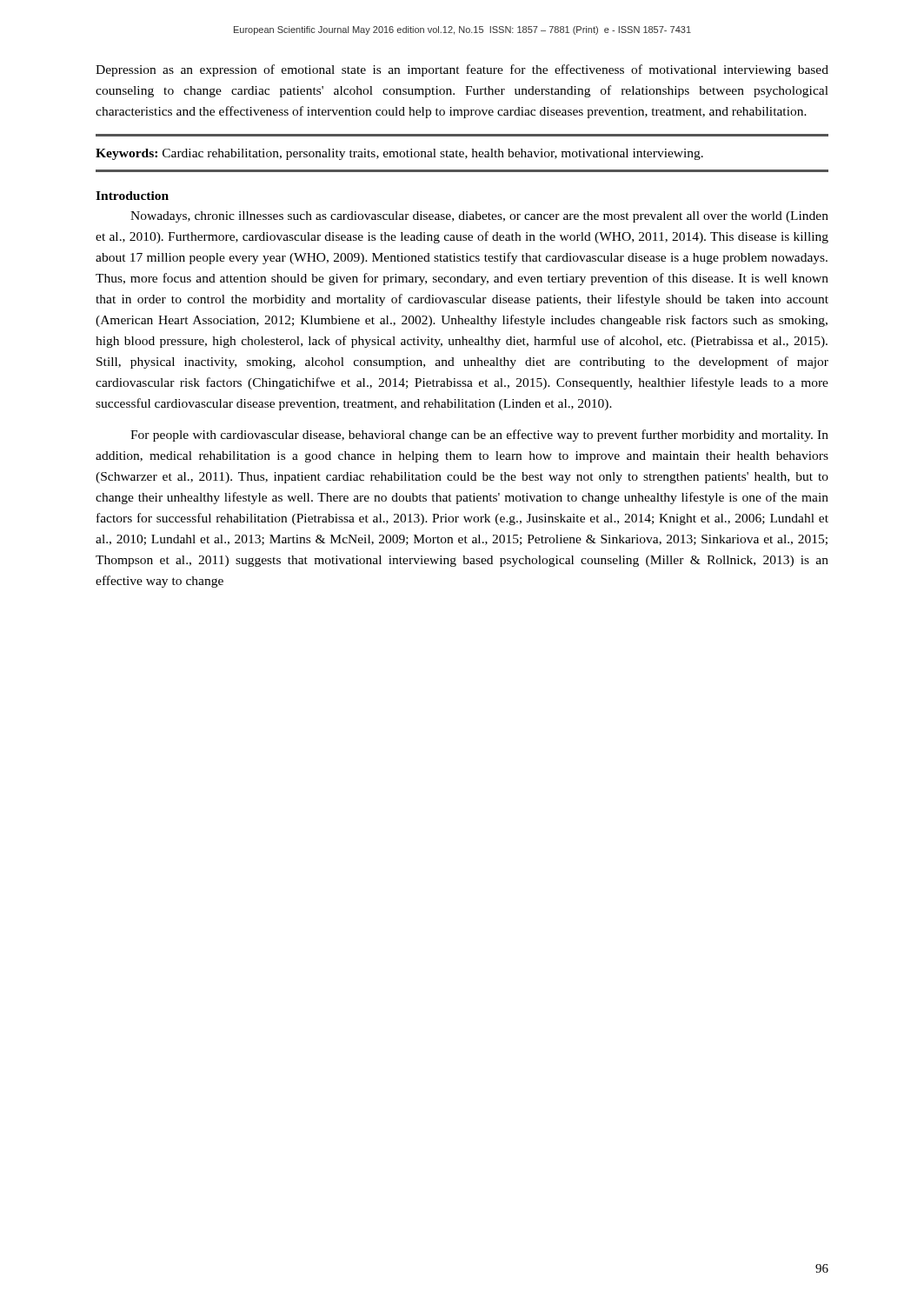The height and width of the screenshot is (1304, 924).
Task: Find the text block that reads "Depression as an expression of"
Action: click(x=462, y=90)
